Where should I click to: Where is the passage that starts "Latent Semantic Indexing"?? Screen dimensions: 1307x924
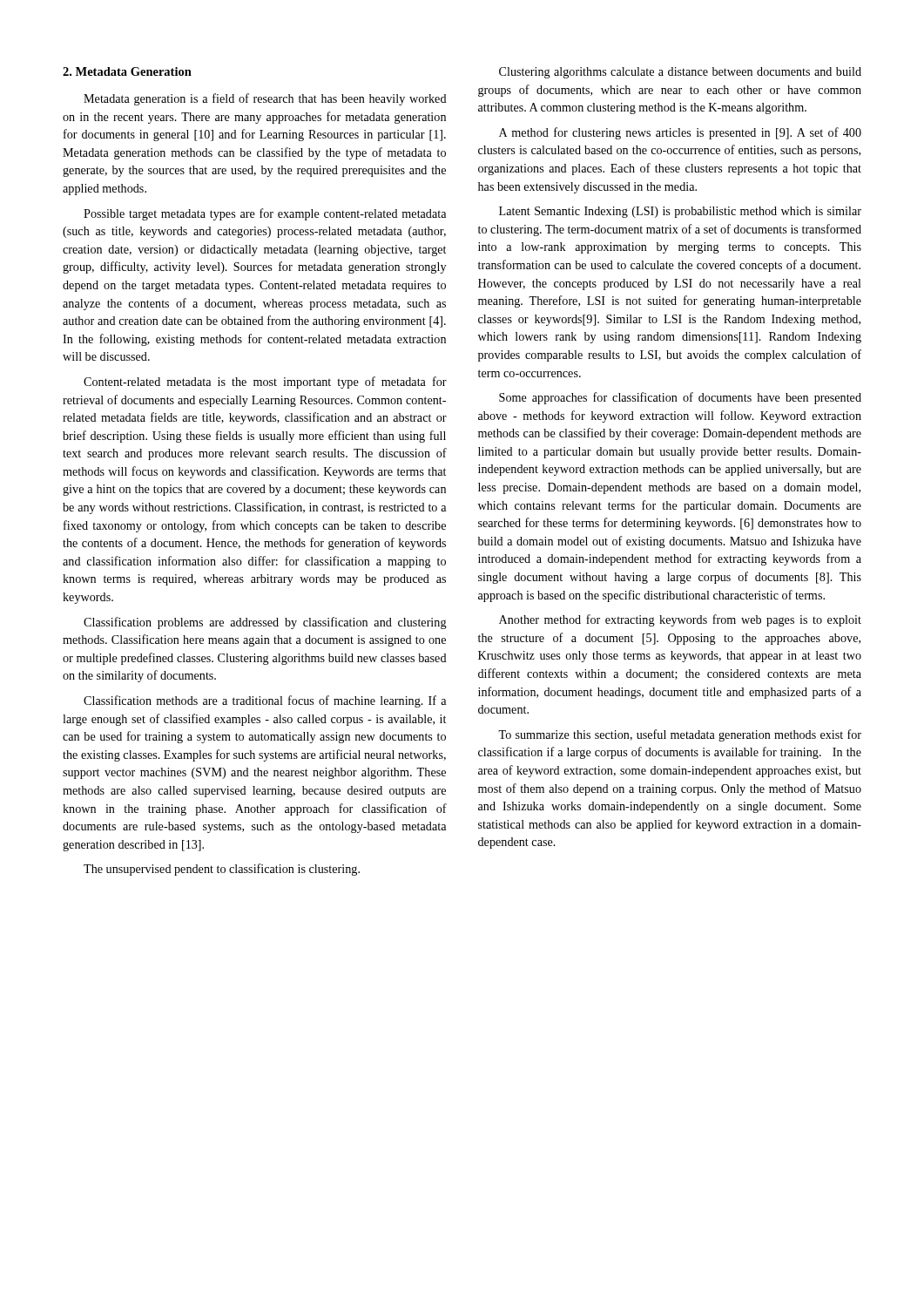coord(669,292)
